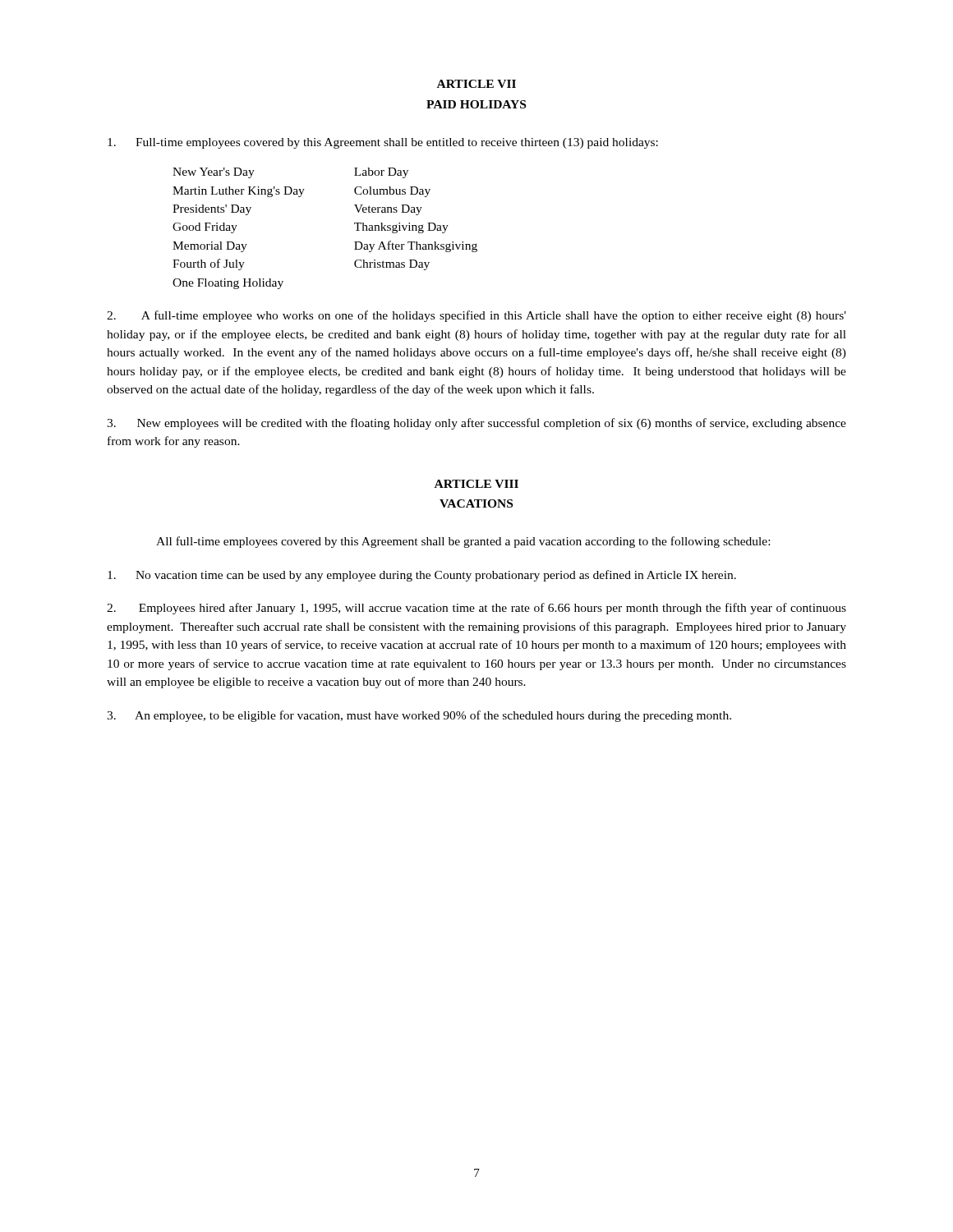Select the text block containing "No vacation time can"
The height and width of the screenshot is (1232, 953).
point(422,574)
